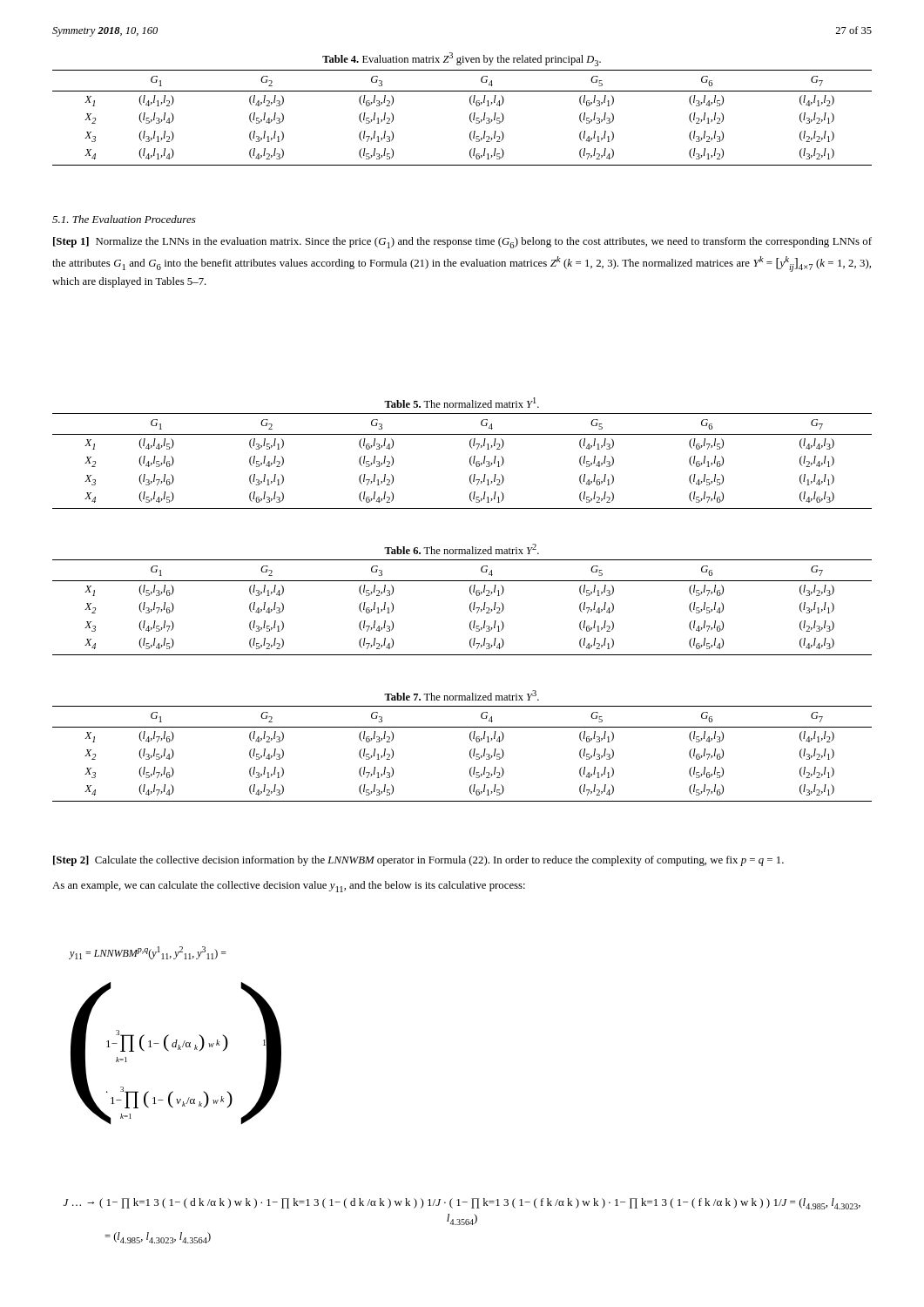Click the caption that begins "Table 4. Evaluation matrix"

(x=462, y=59)
